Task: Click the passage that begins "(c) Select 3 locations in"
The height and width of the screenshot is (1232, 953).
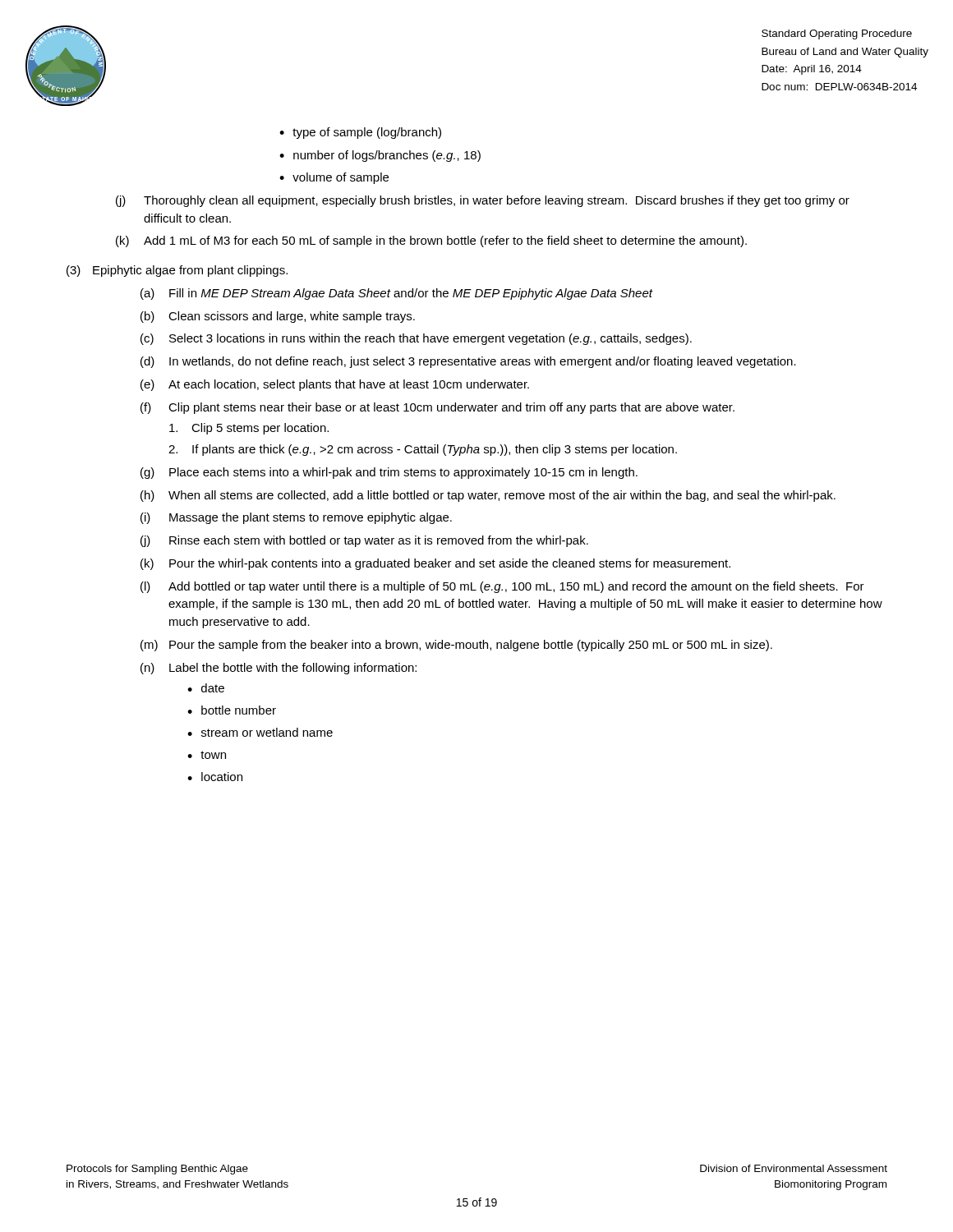Action: click(x=513, y=338)
